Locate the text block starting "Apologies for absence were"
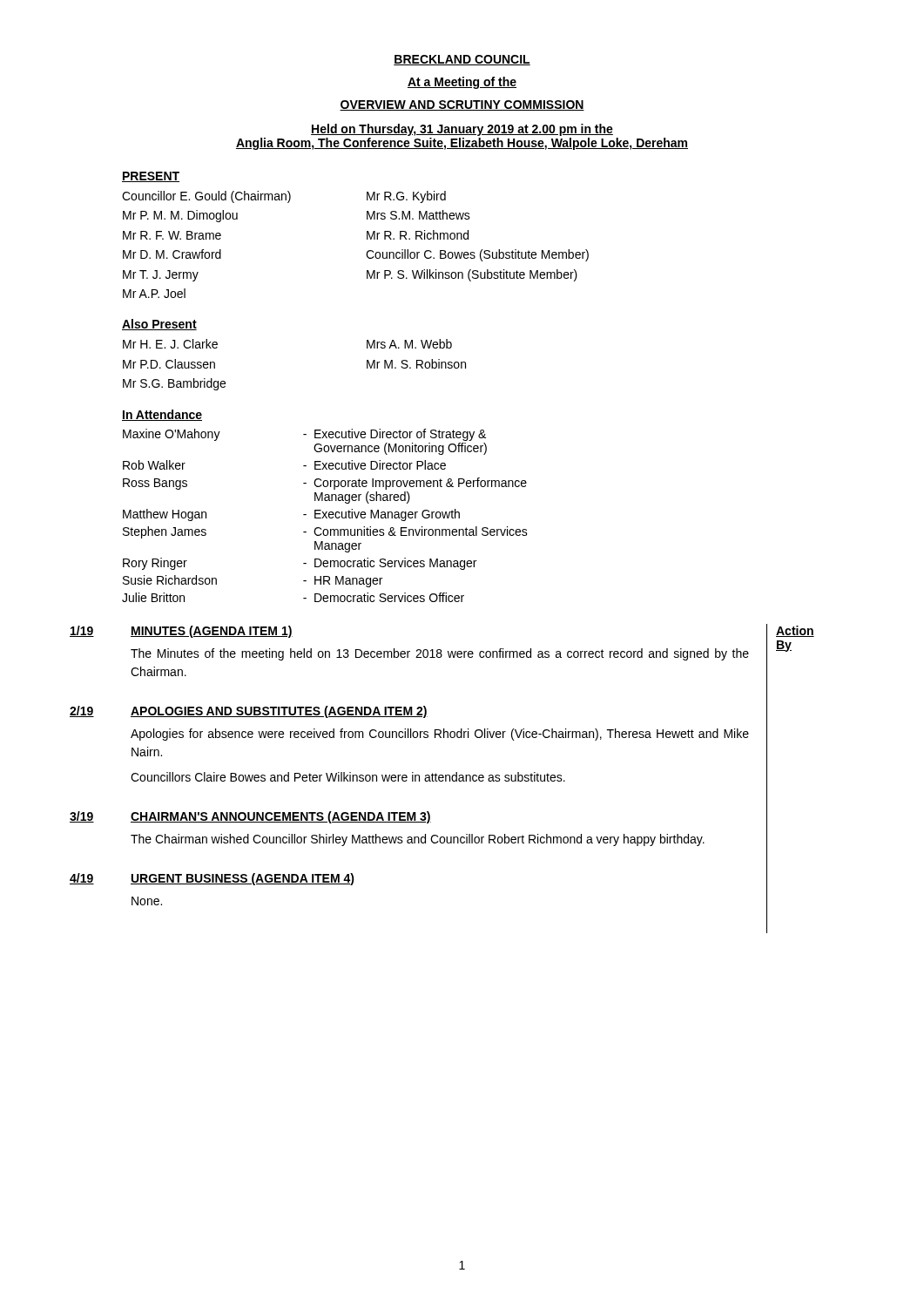The image size is (924, 1307). (x=440, y=742)
